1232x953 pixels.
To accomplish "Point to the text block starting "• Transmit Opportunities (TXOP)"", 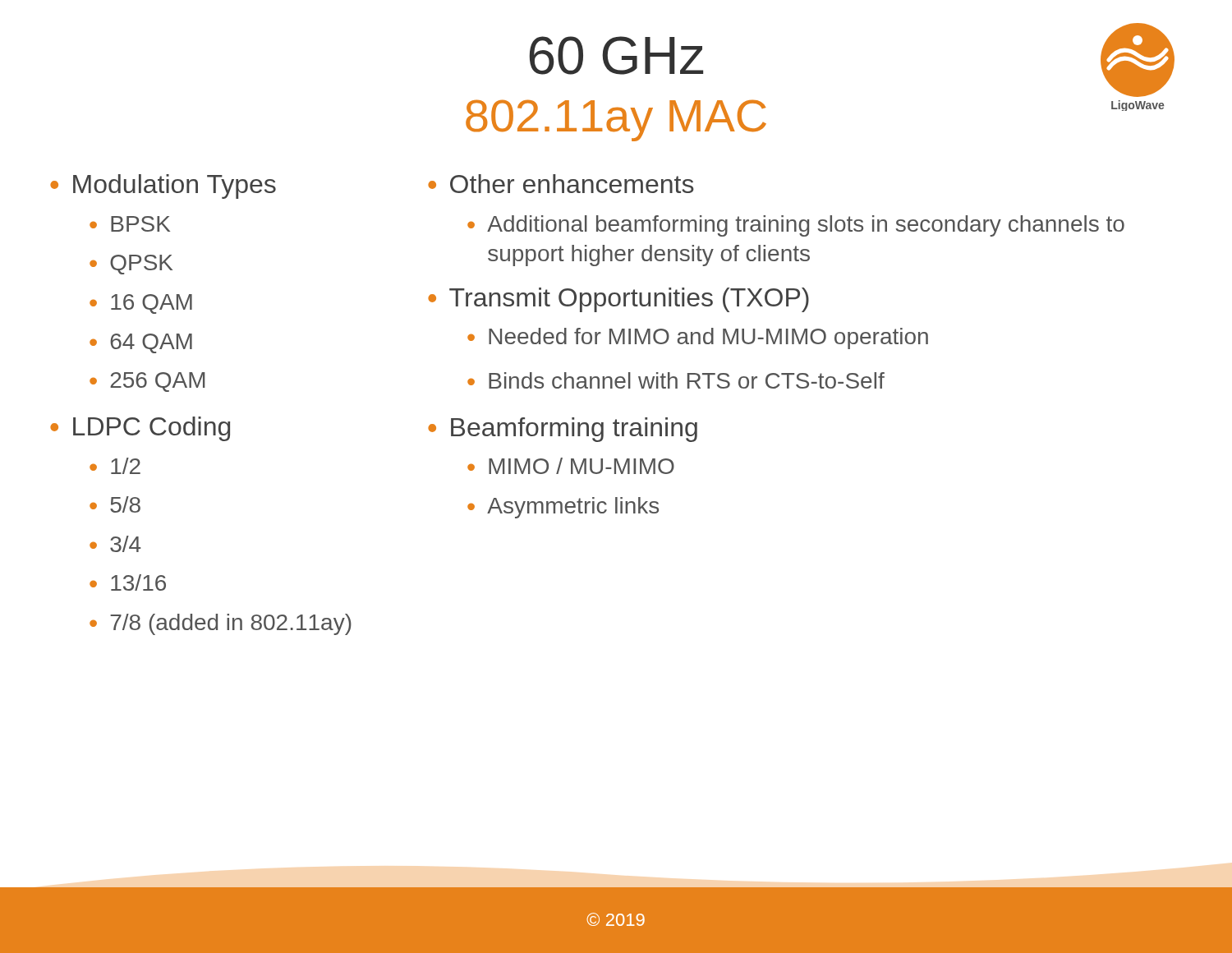I will [x=619, y=299].
